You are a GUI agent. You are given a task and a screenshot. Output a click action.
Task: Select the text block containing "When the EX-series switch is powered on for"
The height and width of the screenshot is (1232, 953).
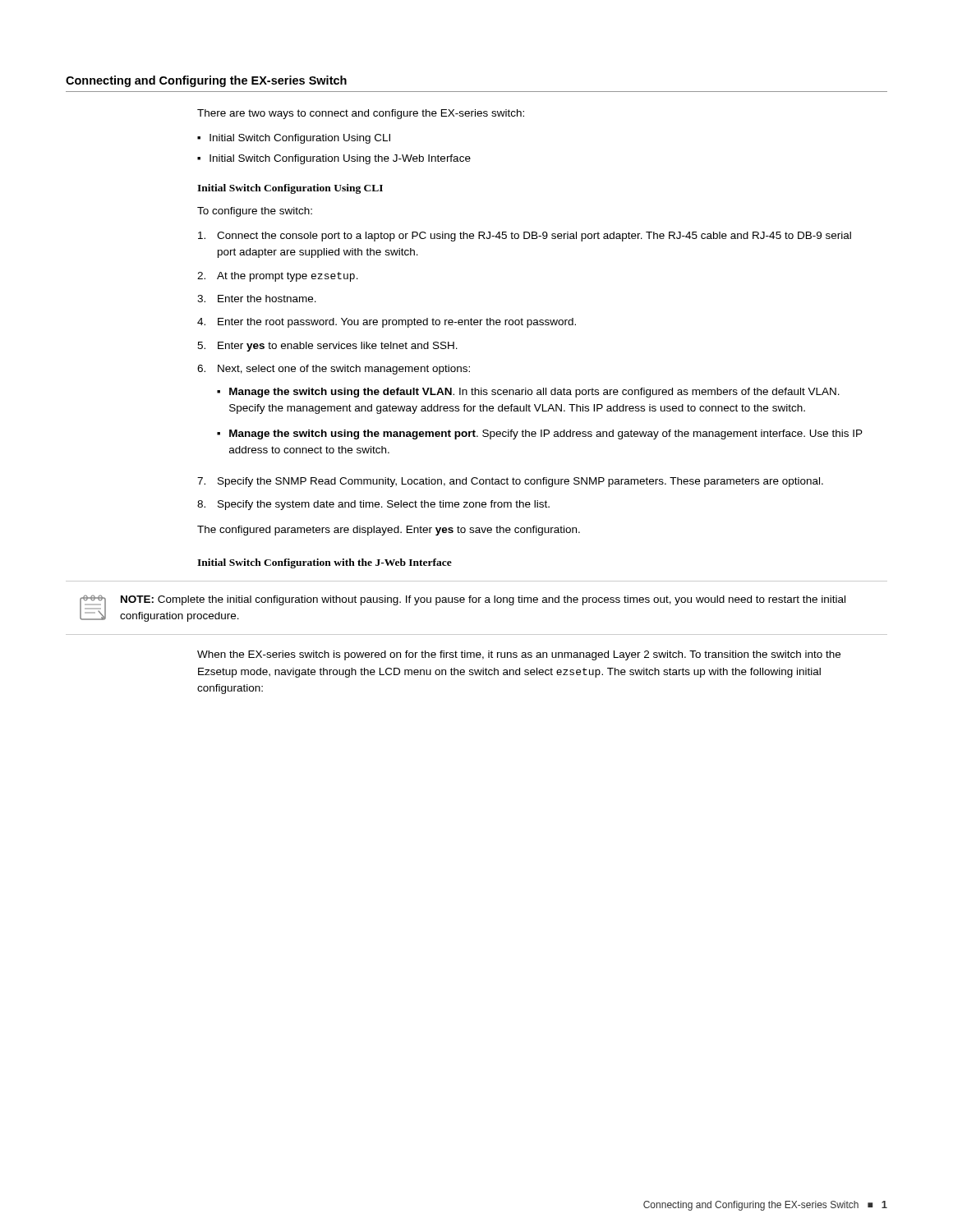tap(519, 671)
